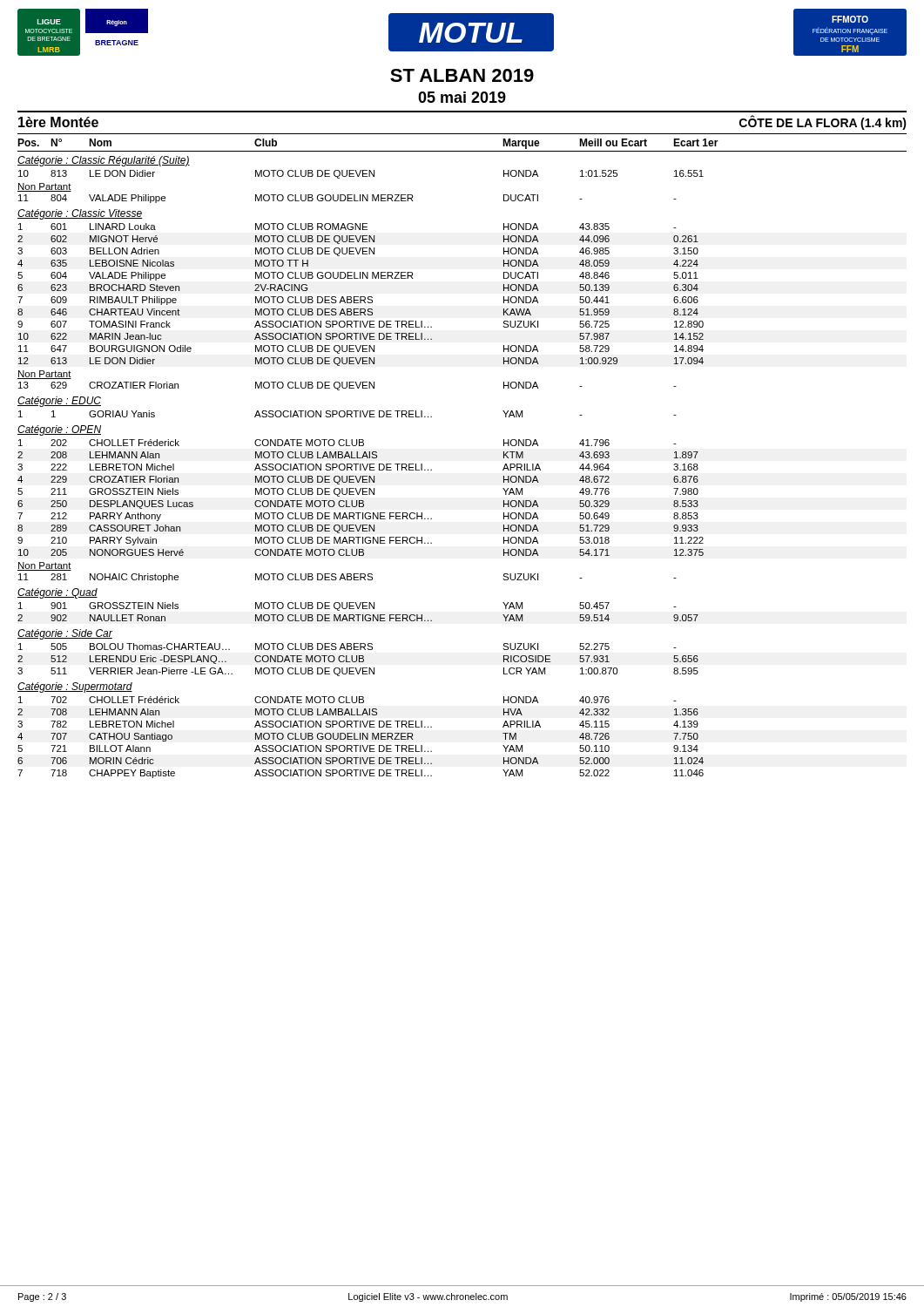The height and width of the screenshot is (1307, 924).
Task: Locate the text "1ère Montée"
Action: (58, 122)
